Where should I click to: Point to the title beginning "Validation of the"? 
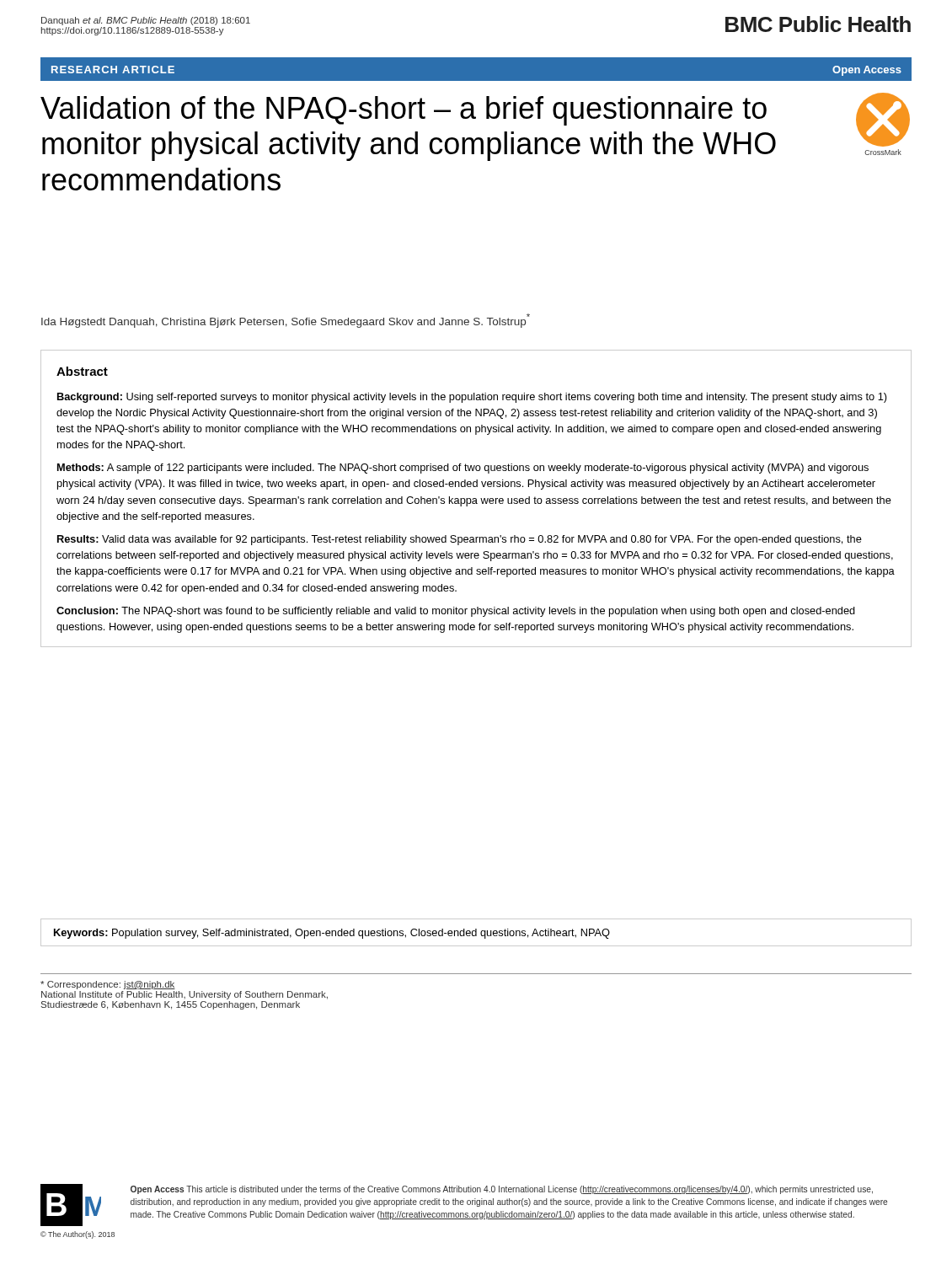446,145
